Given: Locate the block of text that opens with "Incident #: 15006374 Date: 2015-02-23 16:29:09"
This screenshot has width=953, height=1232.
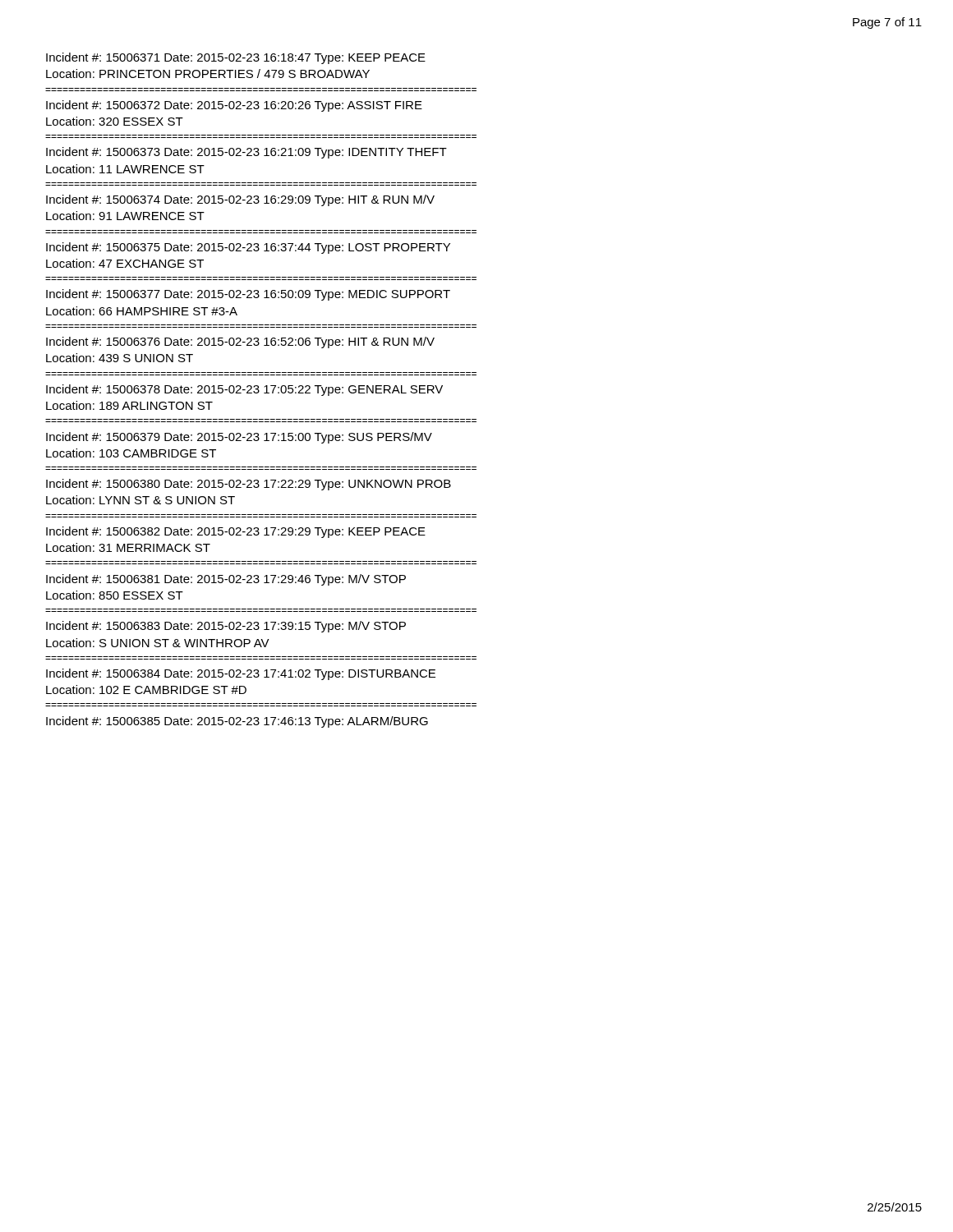Looking at the screenshot, I should pos(240,200).
